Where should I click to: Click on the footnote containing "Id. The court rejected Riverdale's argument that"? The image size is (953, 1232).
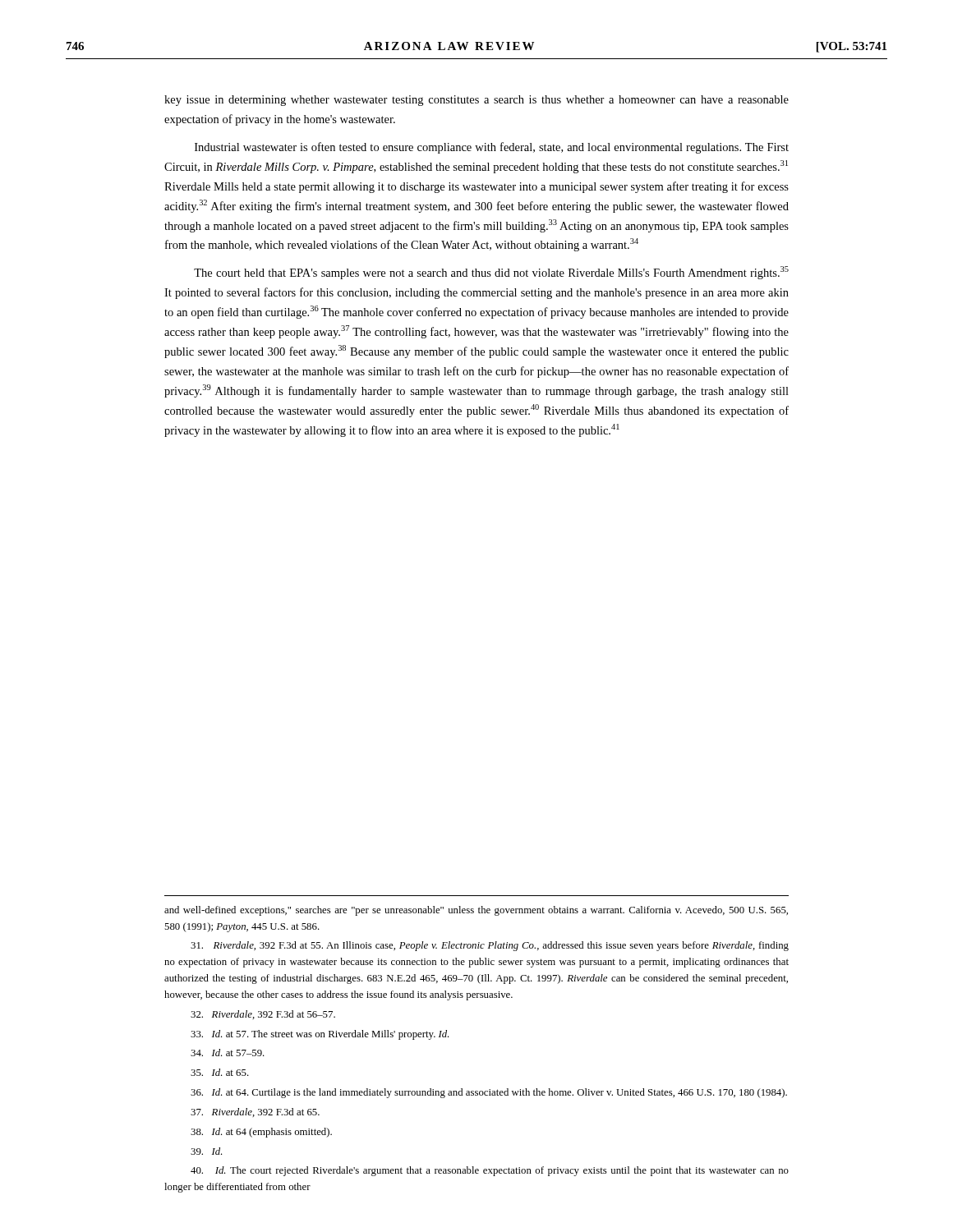click(x=476, y=1180)
